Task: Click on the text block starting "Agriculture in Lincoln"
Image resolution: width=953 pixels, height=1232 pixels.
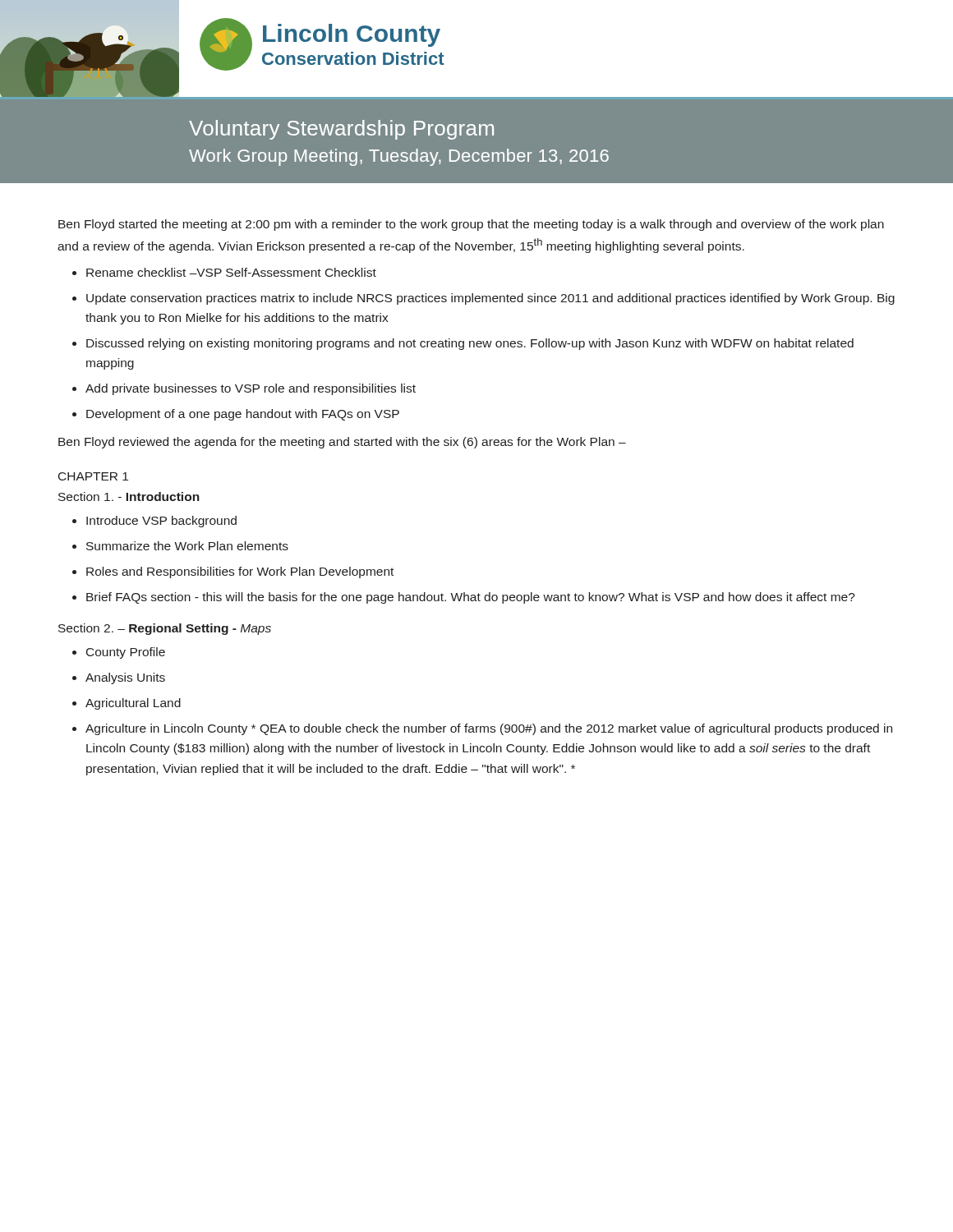Action: (489, 748)
